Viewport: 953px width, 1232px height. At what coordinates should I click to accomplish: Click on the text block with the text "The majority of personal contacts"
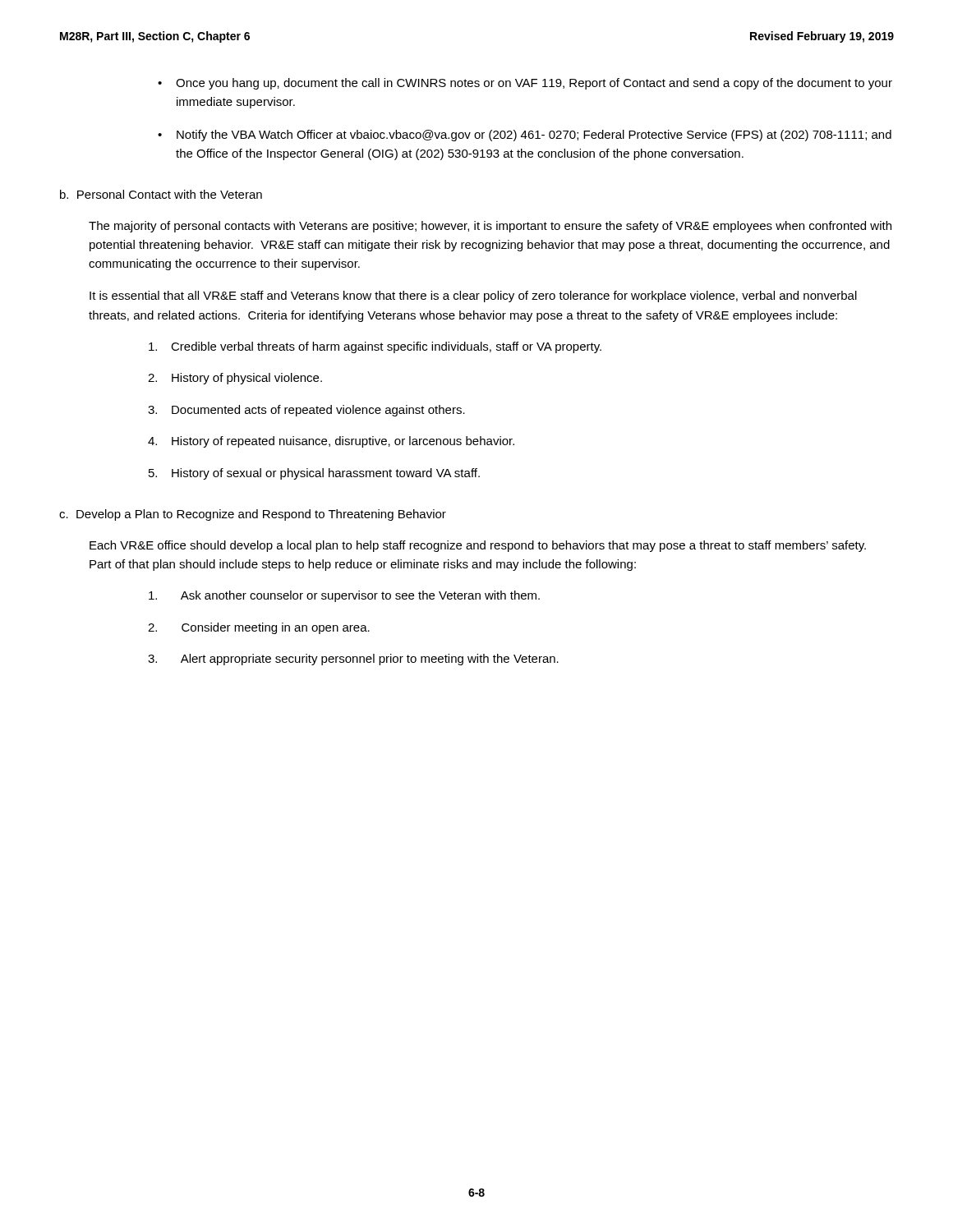(x=490, y=244)
